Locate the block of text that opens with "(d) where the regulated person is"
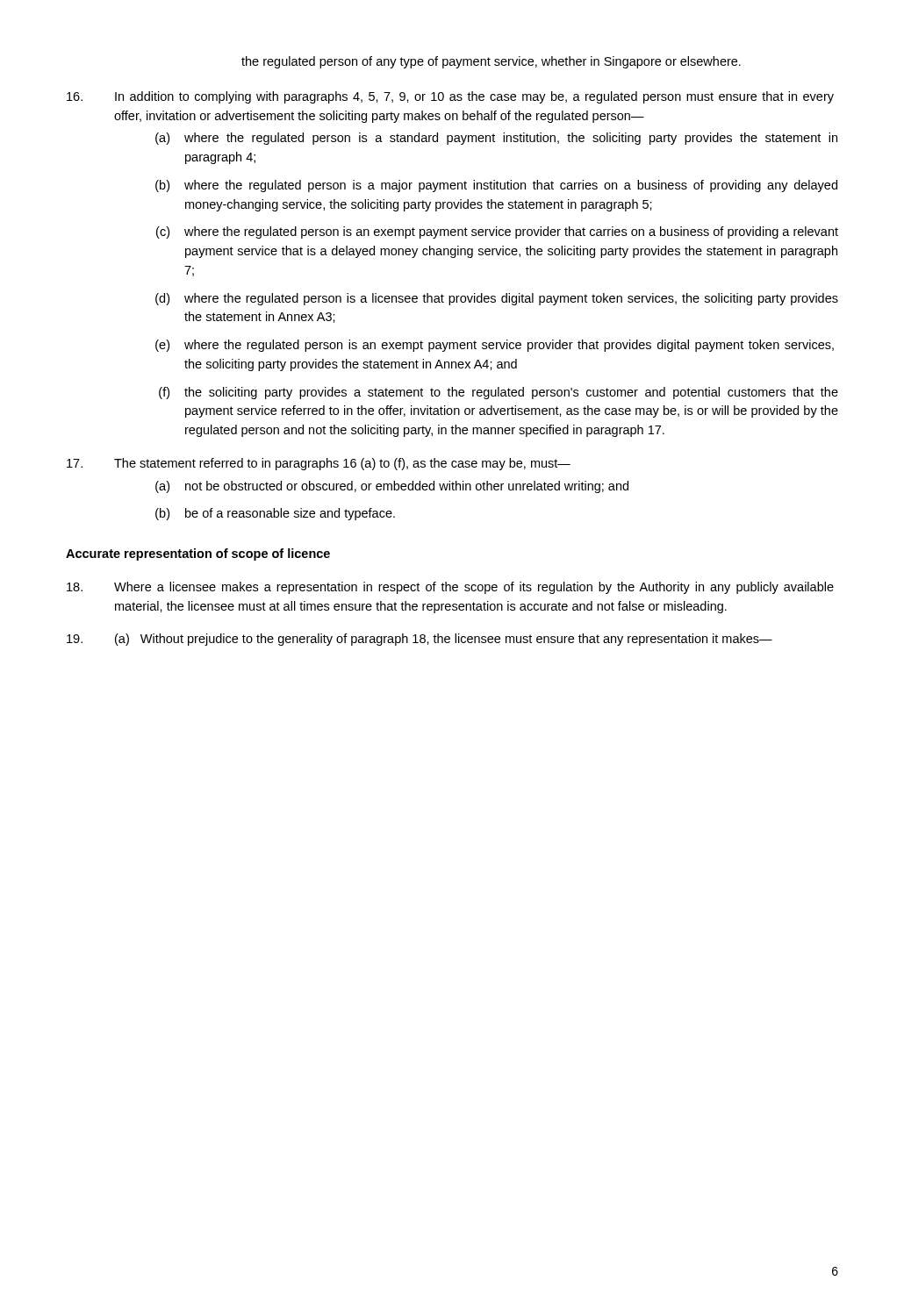The image size is (904, 1316). (485, 308)
